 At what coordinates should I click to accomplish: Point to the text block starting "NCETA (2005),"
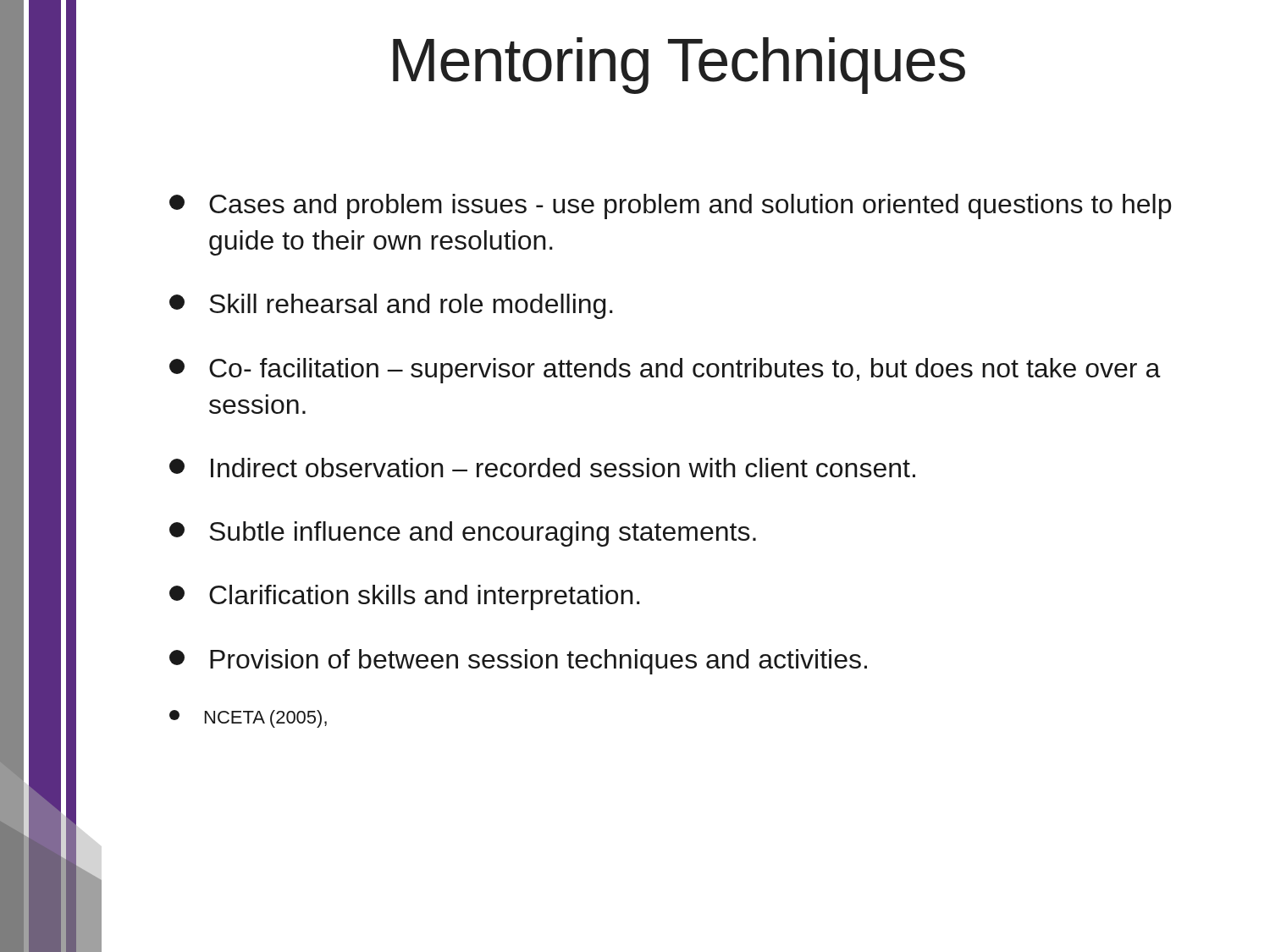248,719
